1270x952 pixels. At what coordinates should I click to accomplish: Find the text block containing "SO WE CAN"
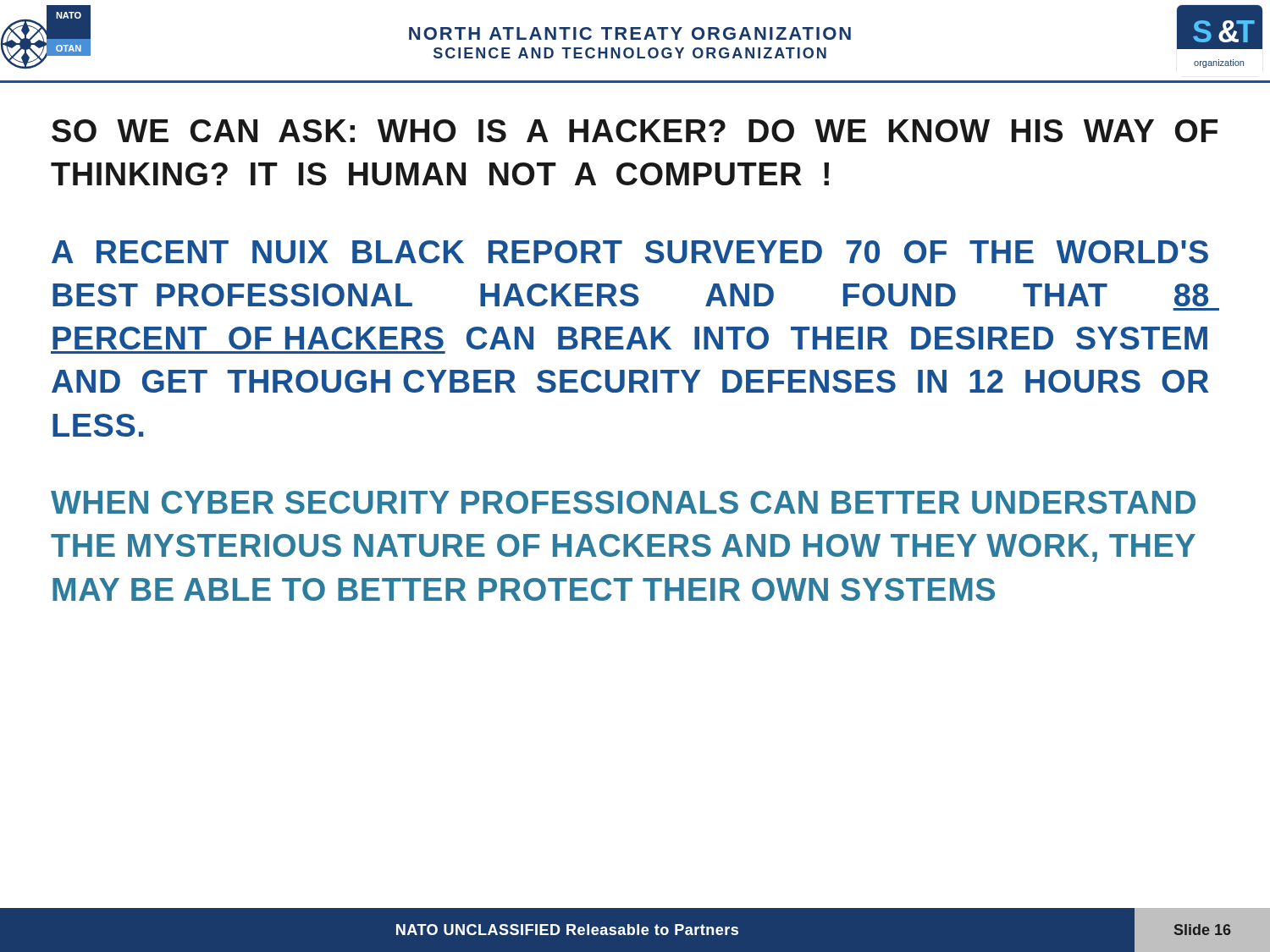tap(635, 153)
